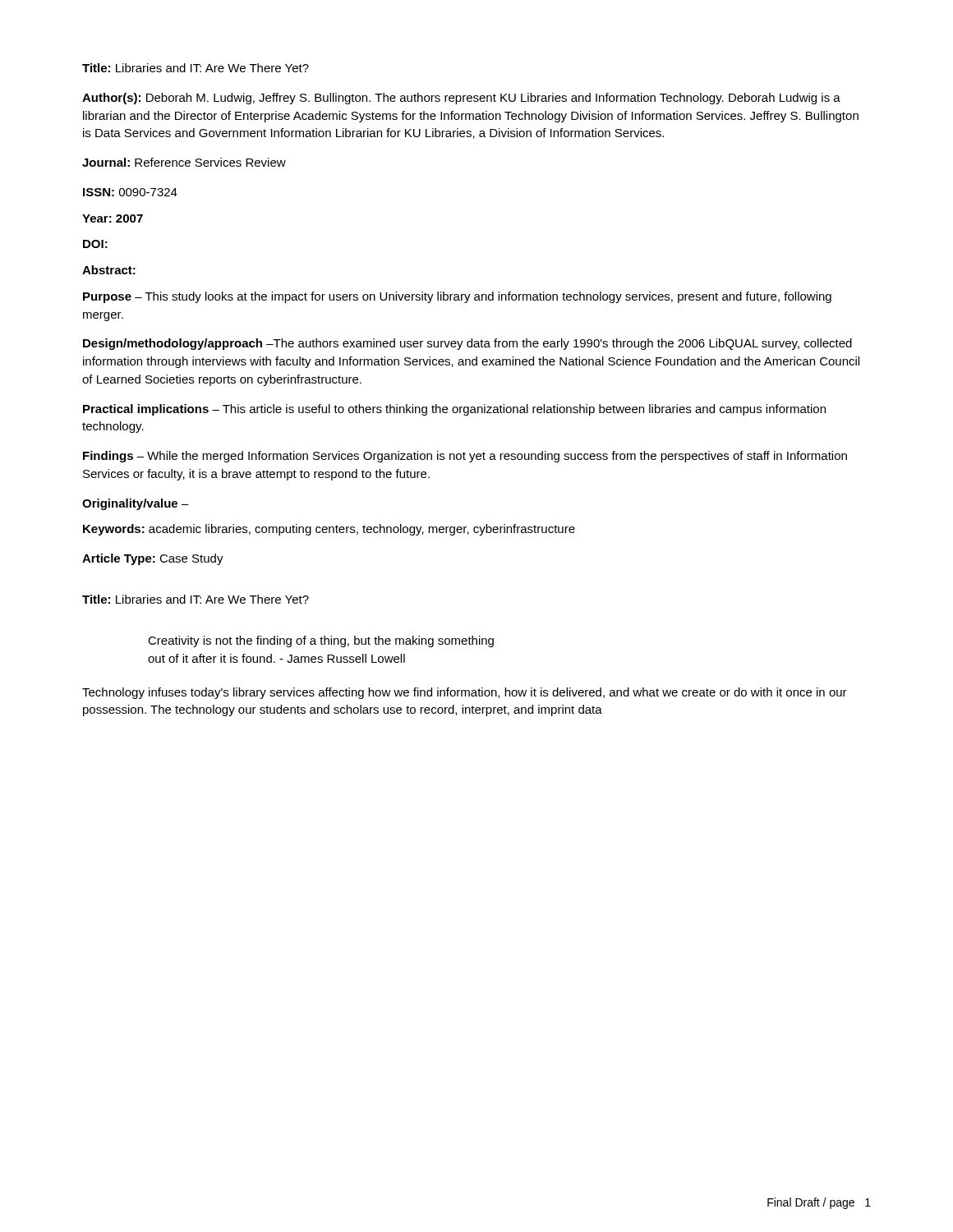Click where it says "Article Type: Case Study"
Viewport: 953px width, 1232px height.
(153, 558)
